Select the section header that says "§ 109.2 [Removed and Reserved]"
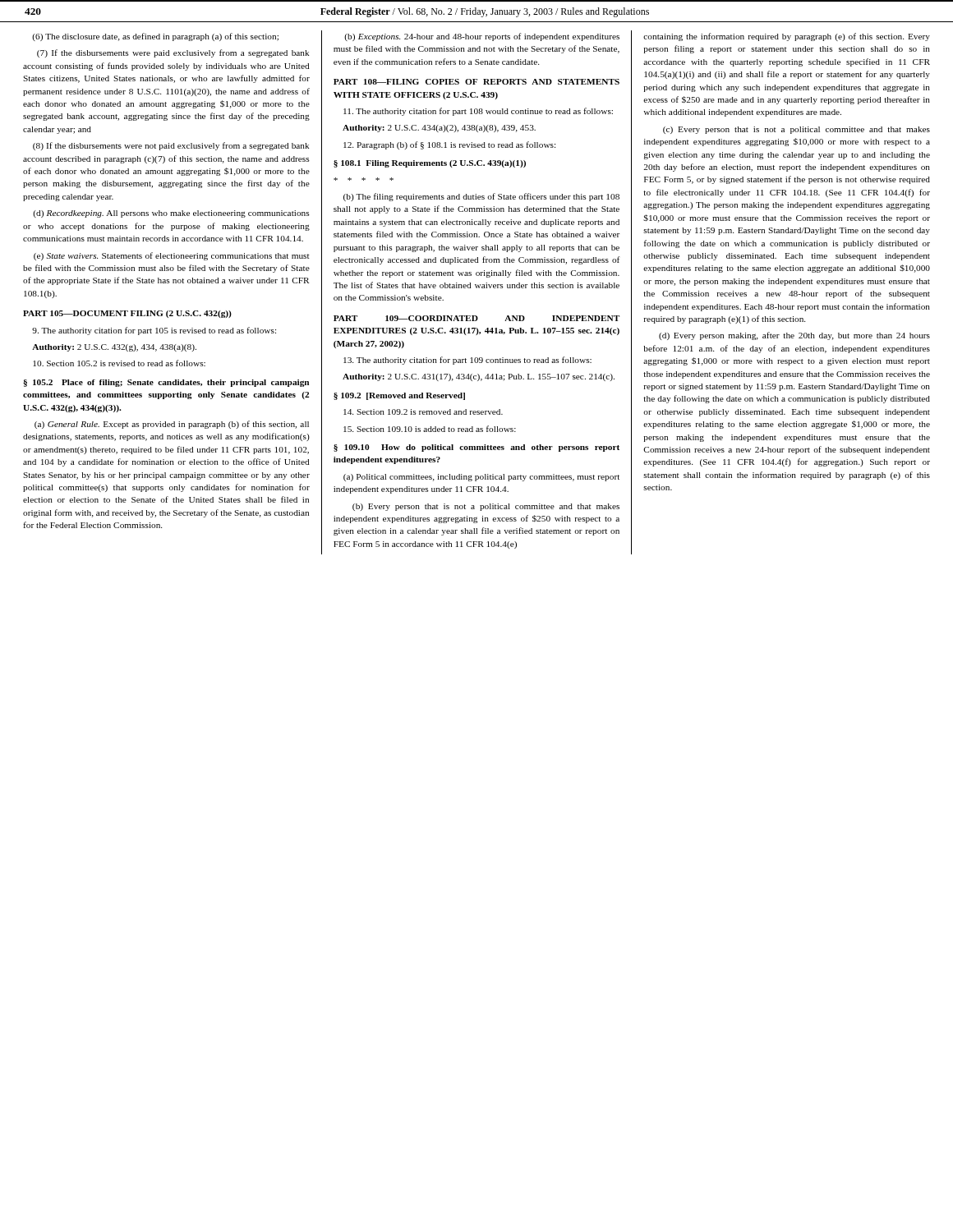 (x=399, y=395)
